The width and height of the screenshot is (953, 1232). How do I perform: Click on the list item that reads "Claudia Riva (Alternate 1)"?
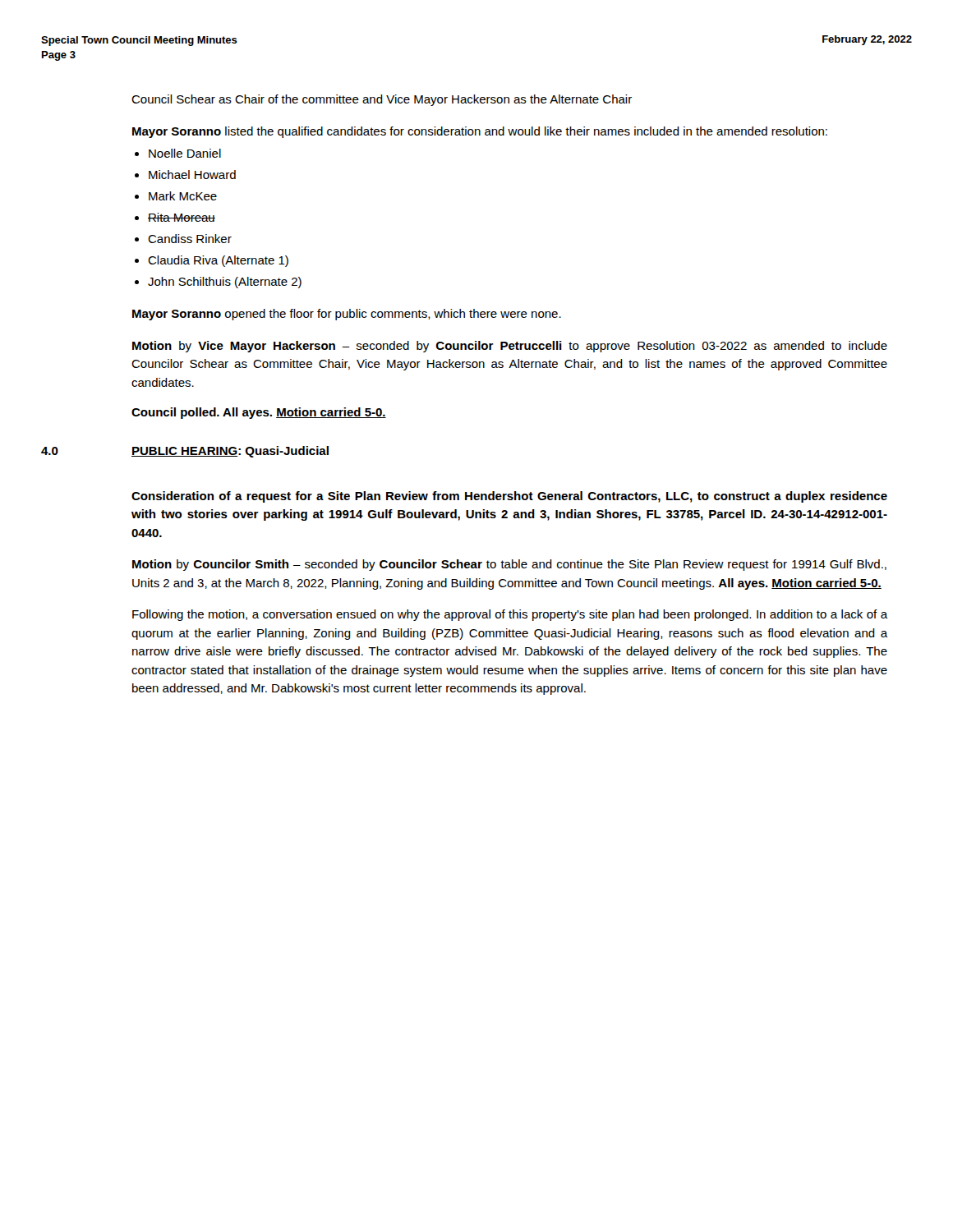tap(218, 260)
